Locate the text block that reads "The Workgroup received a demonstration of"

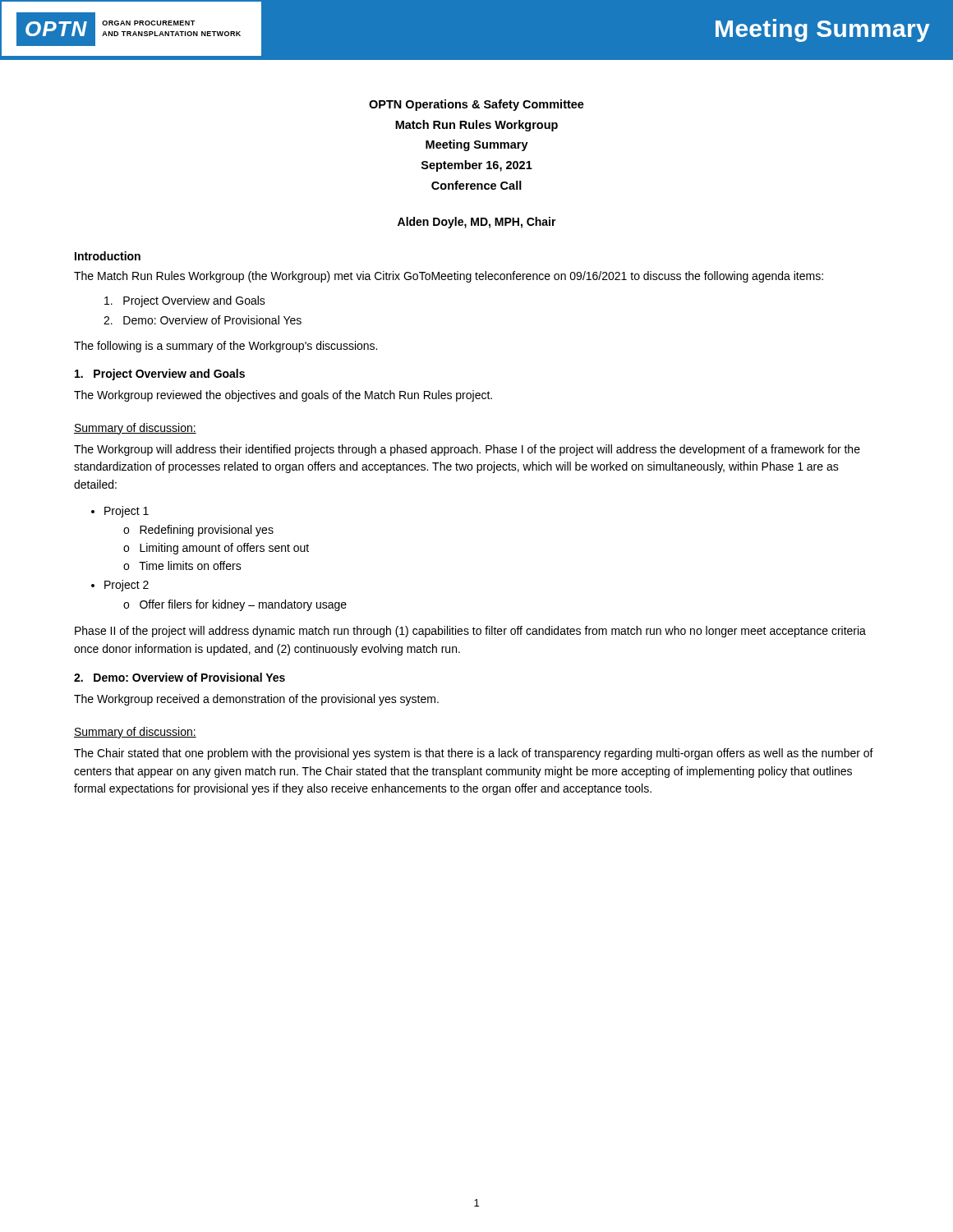[x=257, y=699]
